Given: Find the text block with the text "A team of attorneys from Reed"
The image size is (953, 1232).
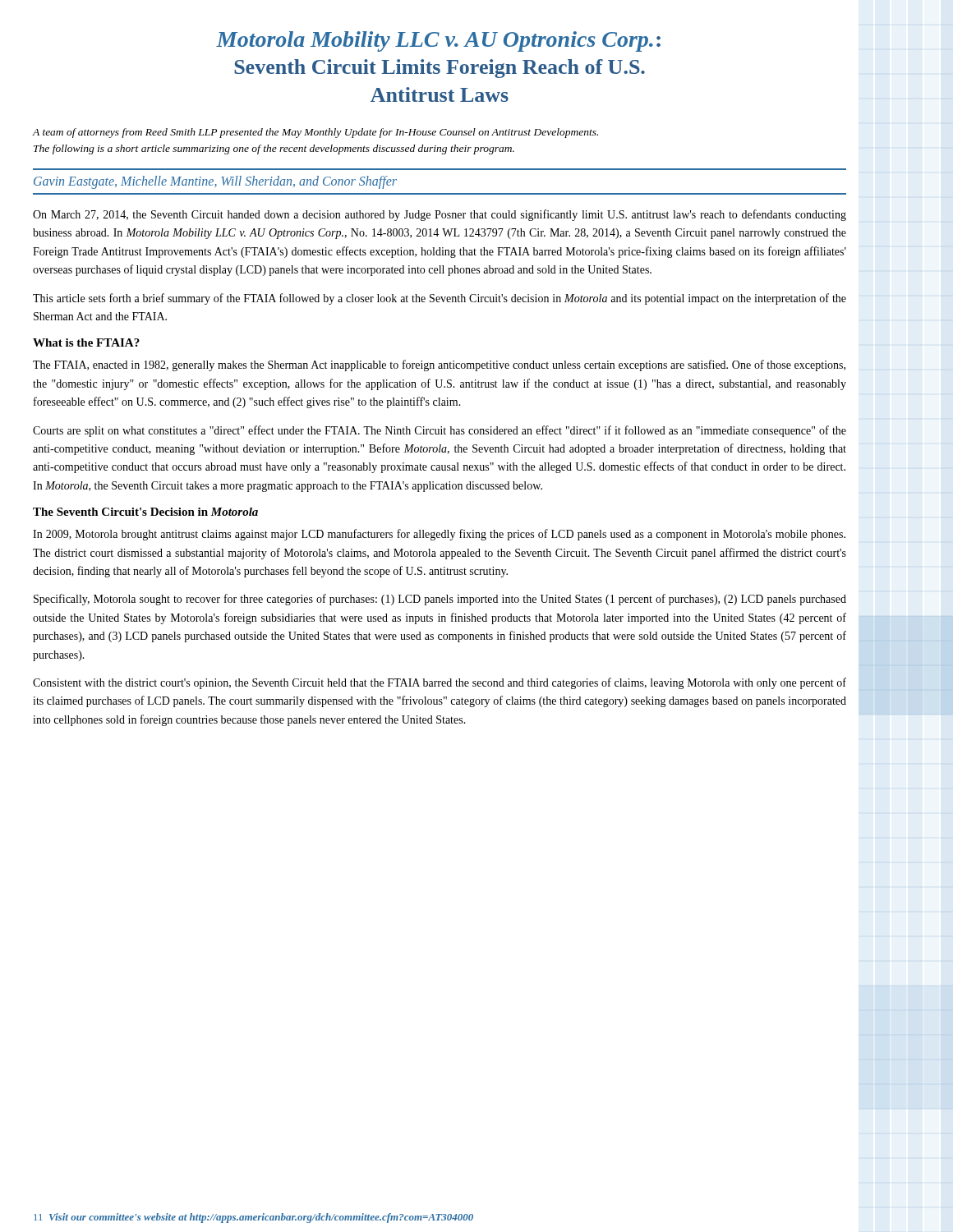Looking at the screenshot, I should point(316,140).
